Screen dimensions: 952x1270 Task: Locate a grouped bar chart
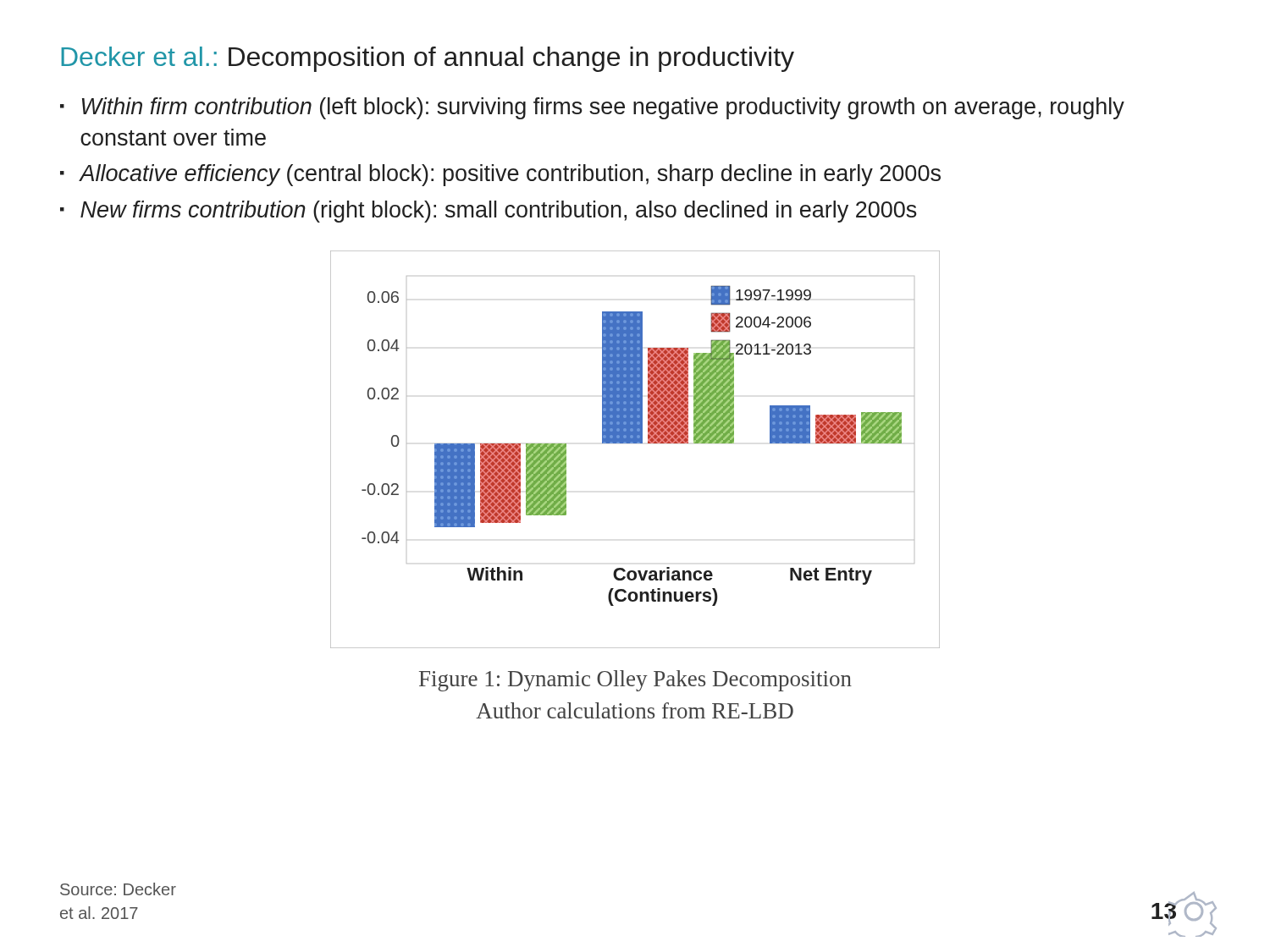(x=635, y=449)
